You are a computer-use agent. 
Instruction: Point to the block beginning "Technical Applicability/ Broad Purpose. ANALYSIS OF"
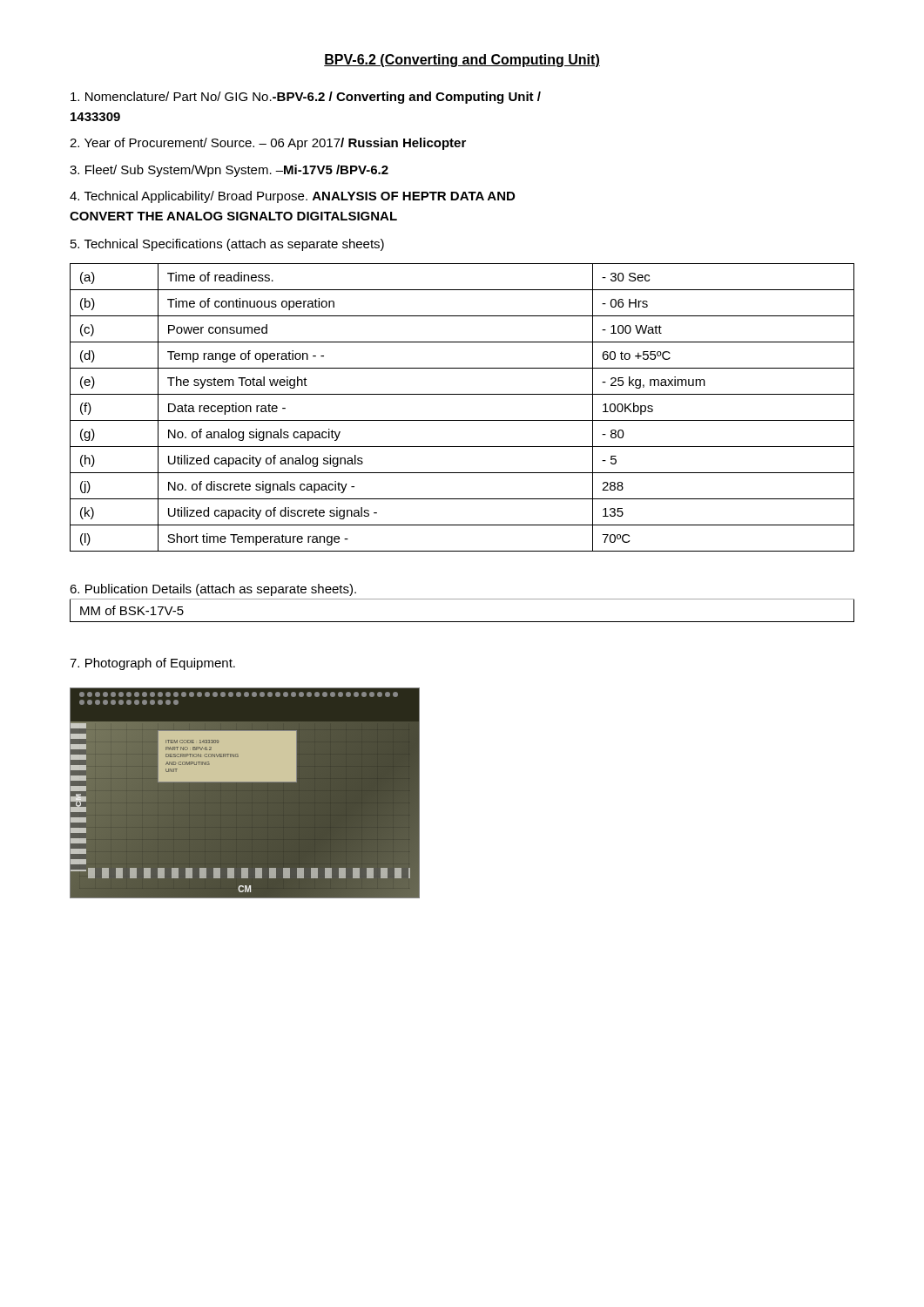point(293,205)
